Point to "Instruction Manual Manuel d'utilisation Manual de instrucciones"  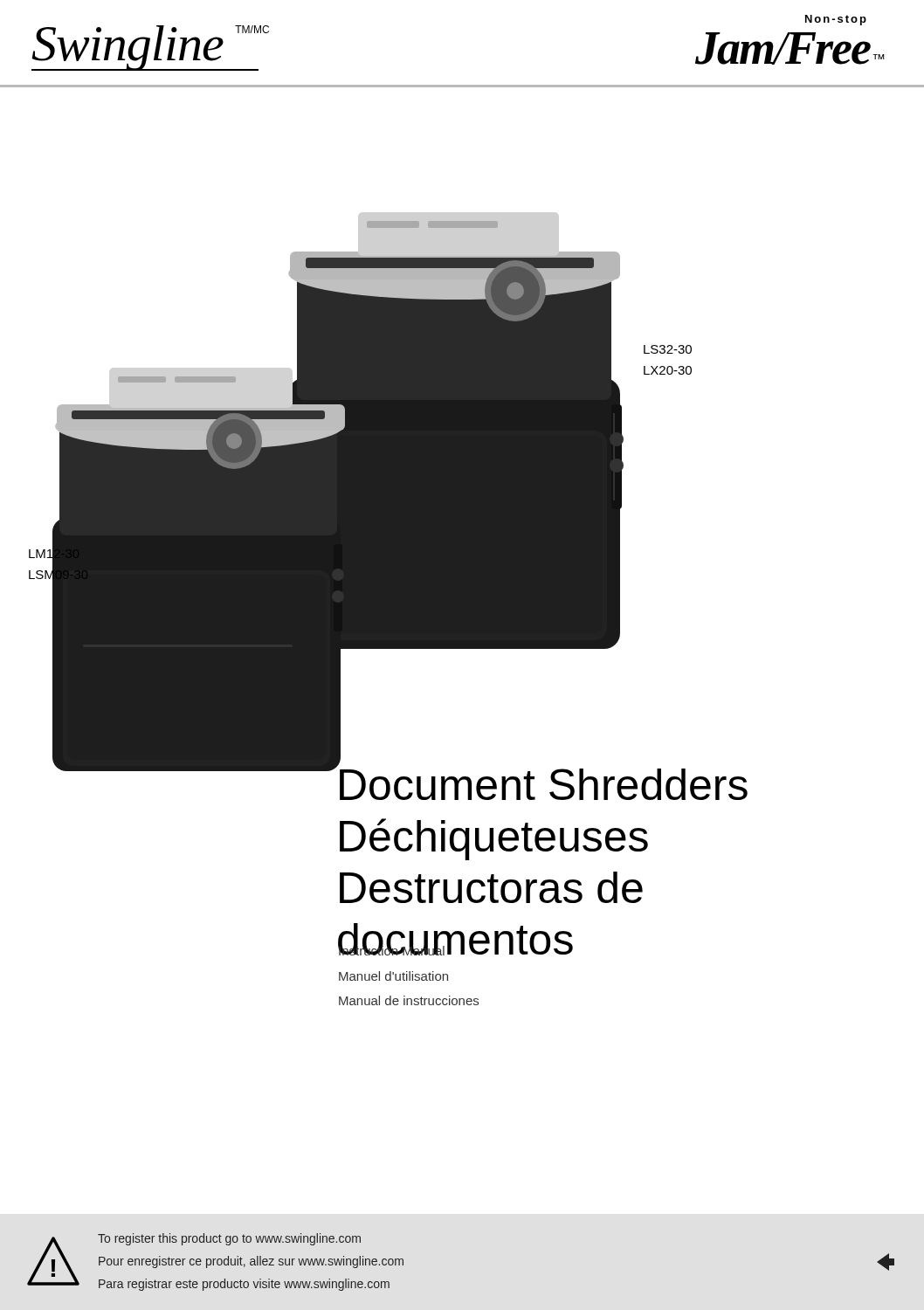pyautogui.click(x=409, y=975)
